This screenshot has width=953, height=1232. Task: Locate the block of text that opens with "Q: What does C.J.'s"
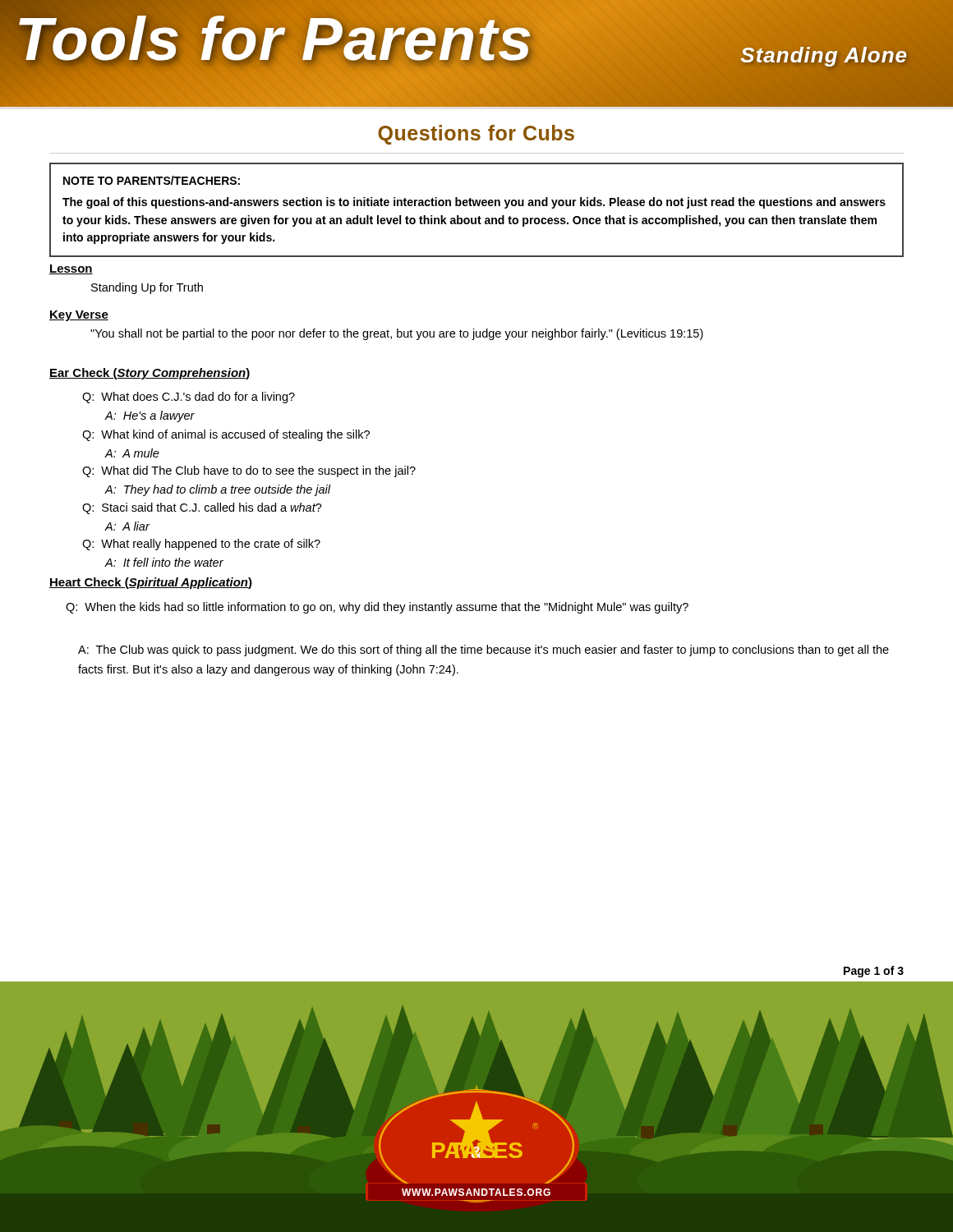click(189, 398)
